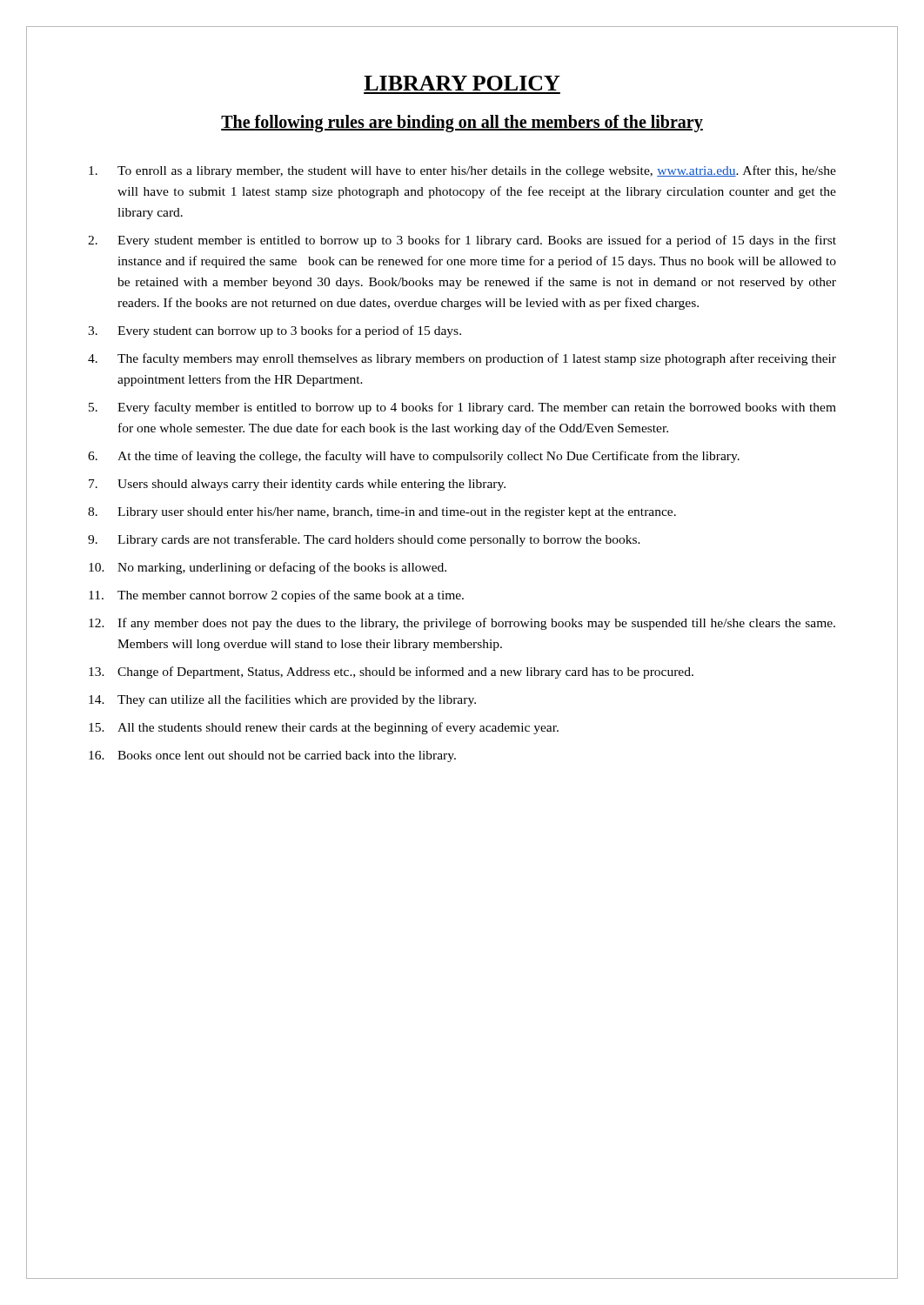
Task: Click on the element starting "11. The member cannot"
Action: [462, 595]
